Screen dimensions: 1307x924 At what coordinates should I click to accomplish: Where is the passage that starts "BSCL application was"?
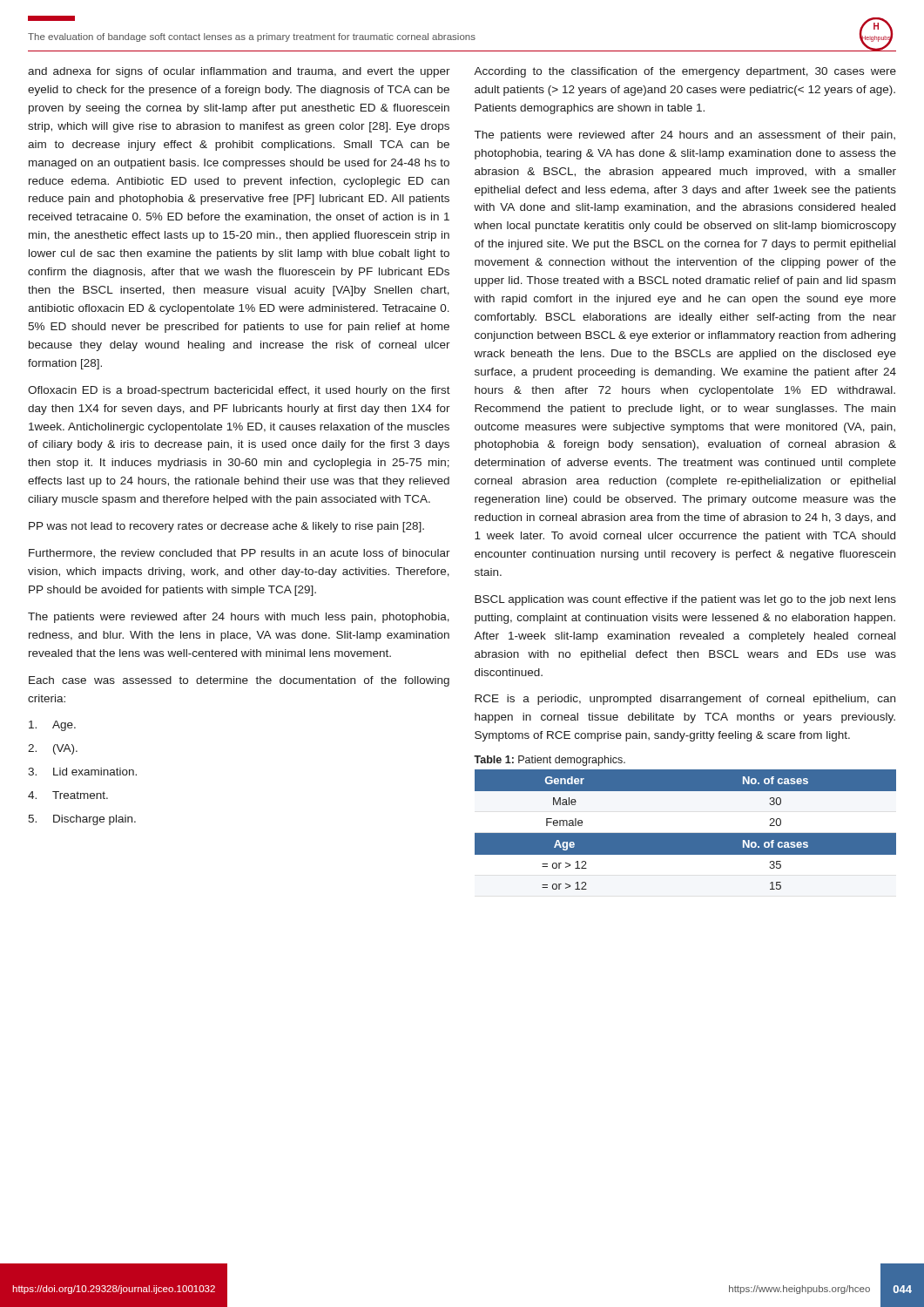coord(685,636)
